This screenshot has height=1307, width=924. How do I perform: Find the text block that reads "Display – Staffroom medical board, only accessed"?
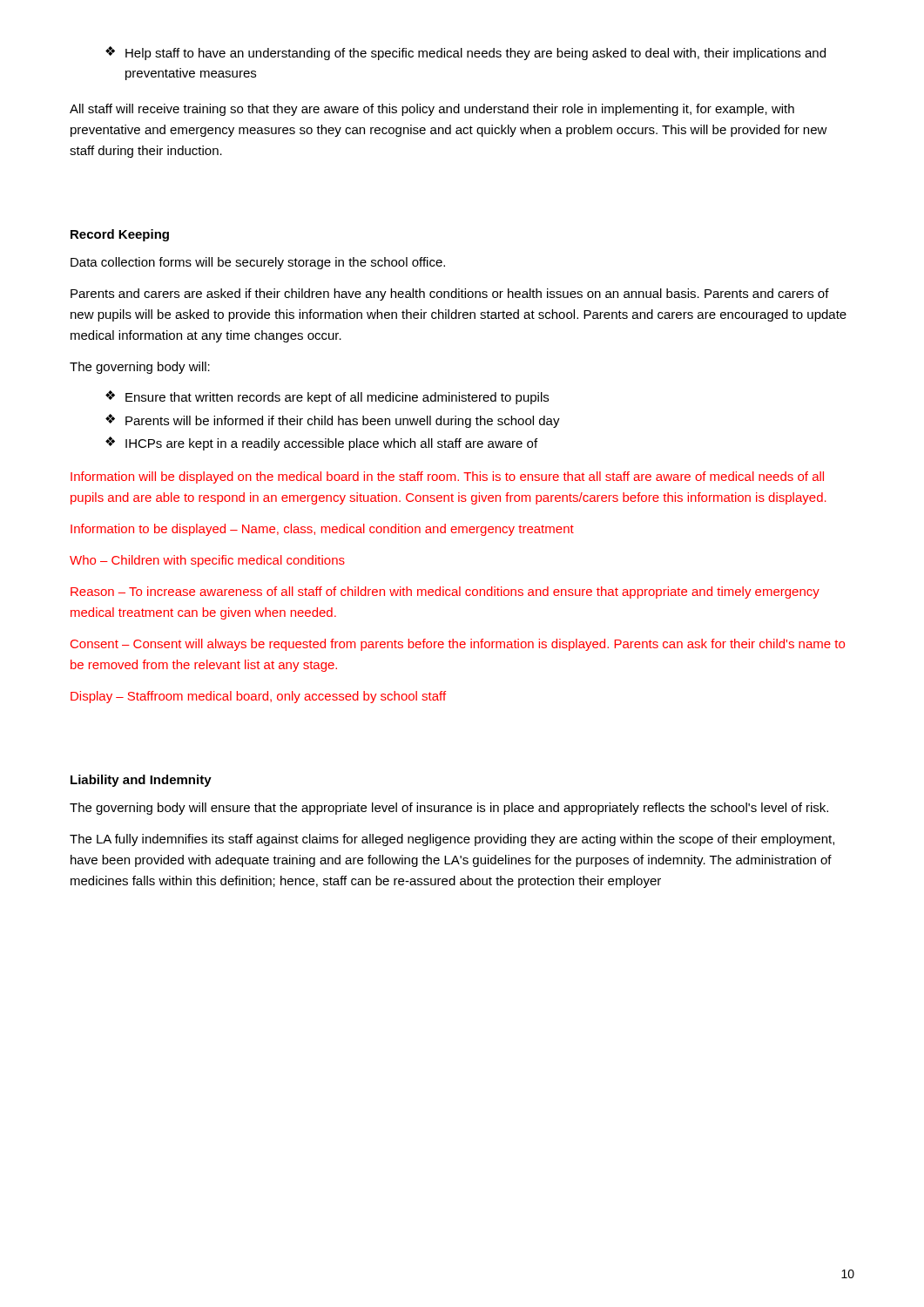pyautogui.click(x=258, y=697)
